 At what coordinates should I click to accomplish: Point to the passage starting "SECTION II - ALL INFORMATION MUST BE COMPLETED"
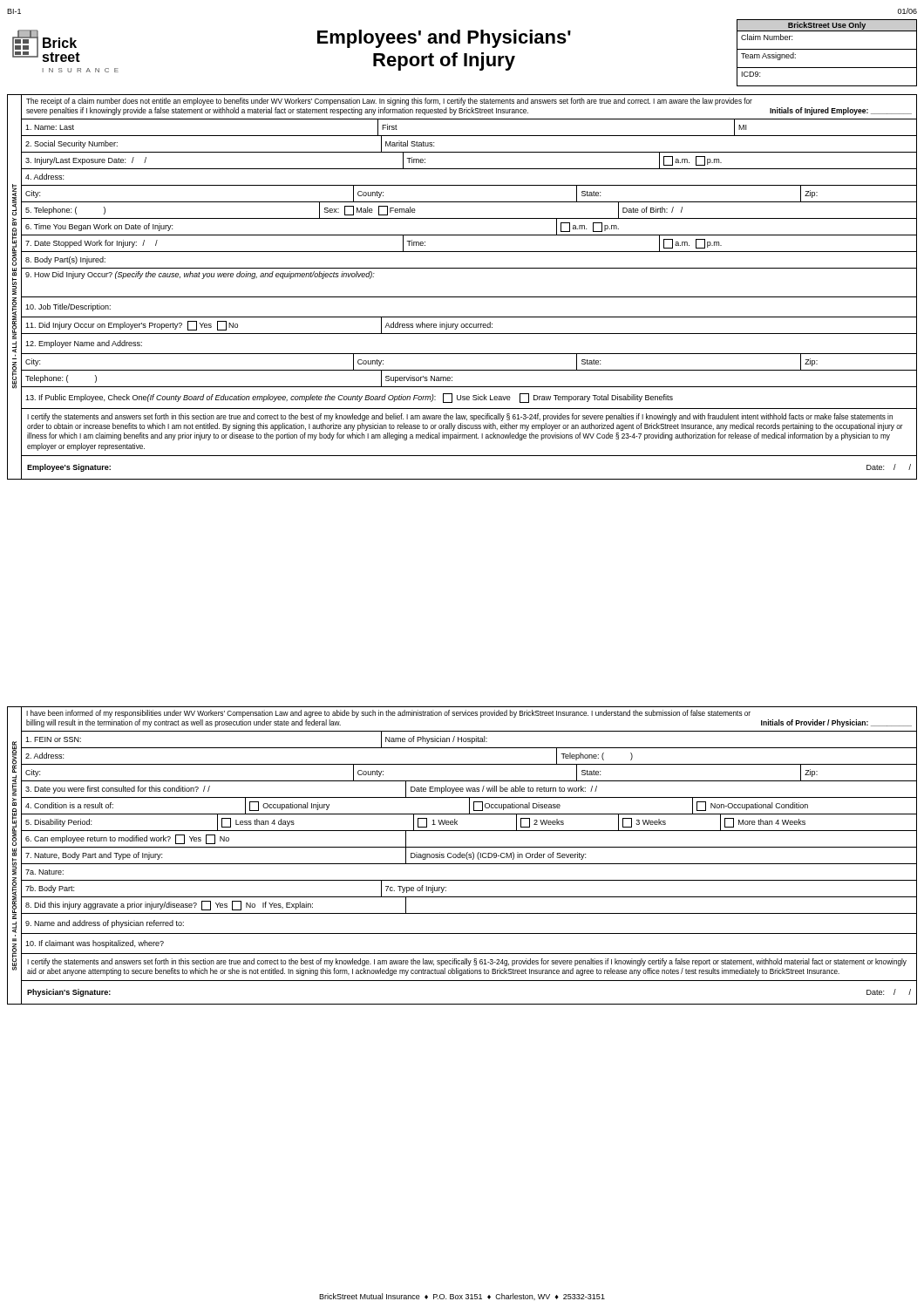14,856
